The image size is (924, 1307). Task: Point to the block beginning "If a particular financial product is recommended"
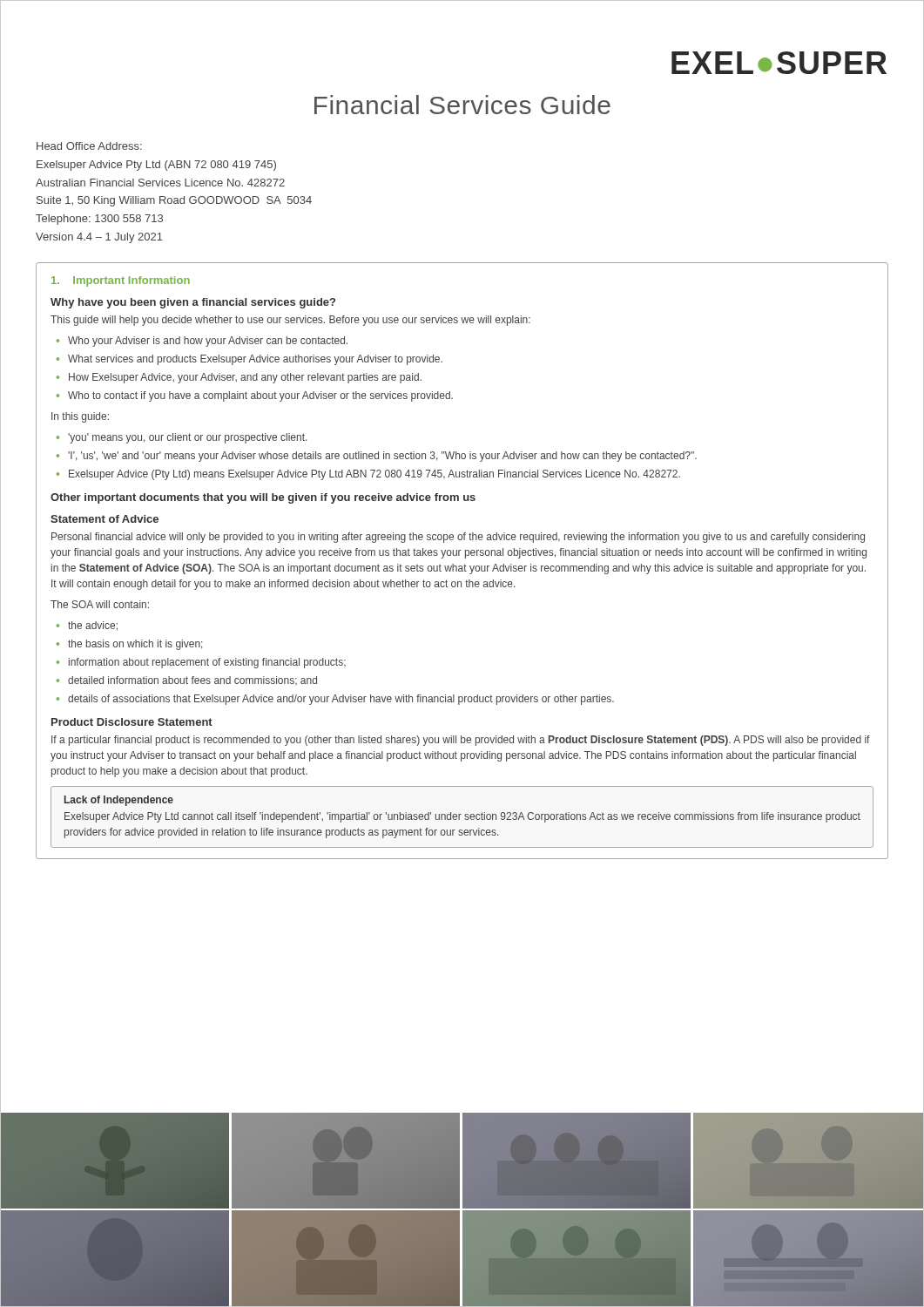460,755
